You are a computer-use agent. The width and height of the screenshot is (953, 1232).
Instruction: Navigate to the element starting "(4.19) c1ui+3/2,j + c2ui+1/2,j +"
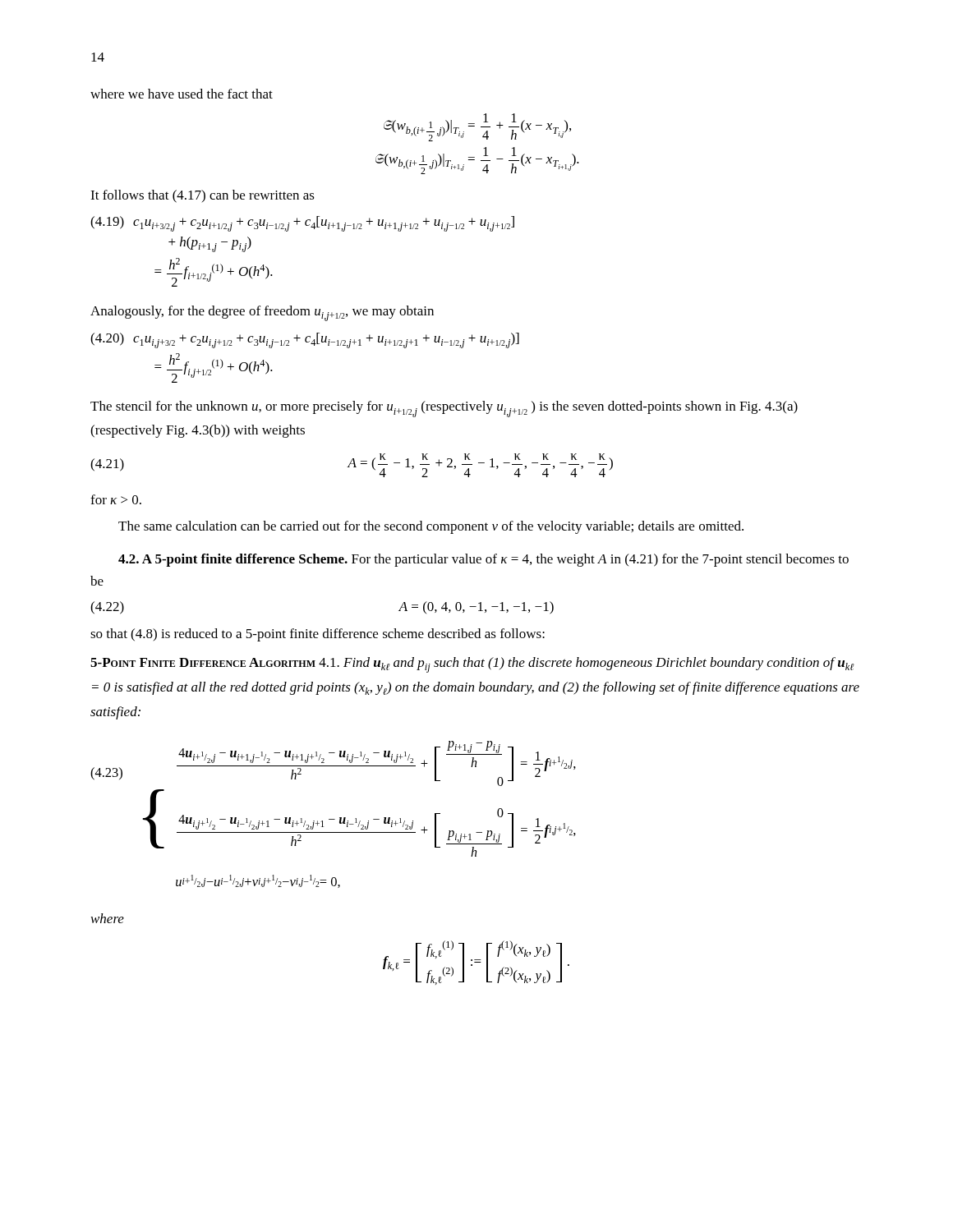tap(302, 224)
